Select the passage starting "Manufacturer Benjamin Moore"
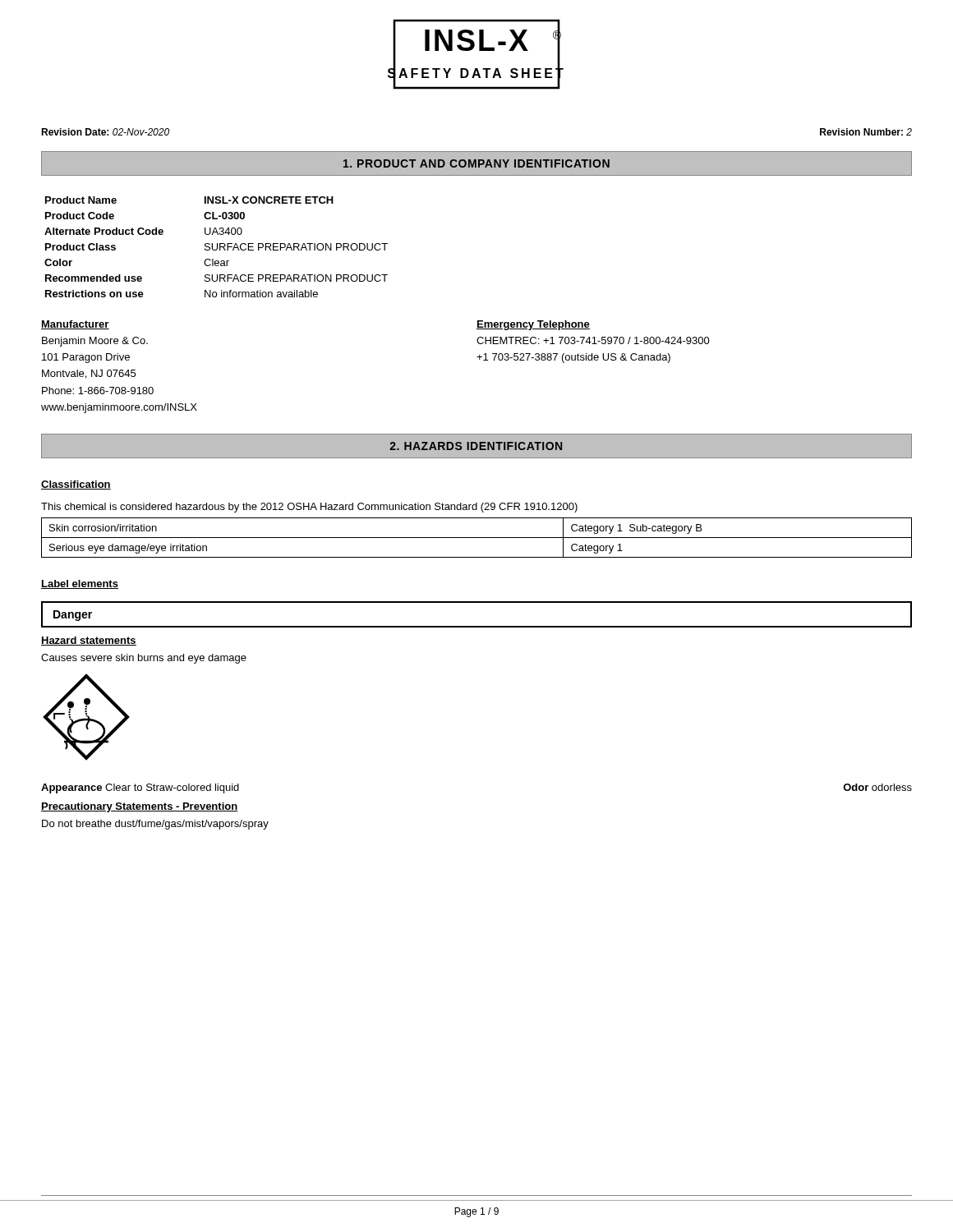 tap(75, 325)
